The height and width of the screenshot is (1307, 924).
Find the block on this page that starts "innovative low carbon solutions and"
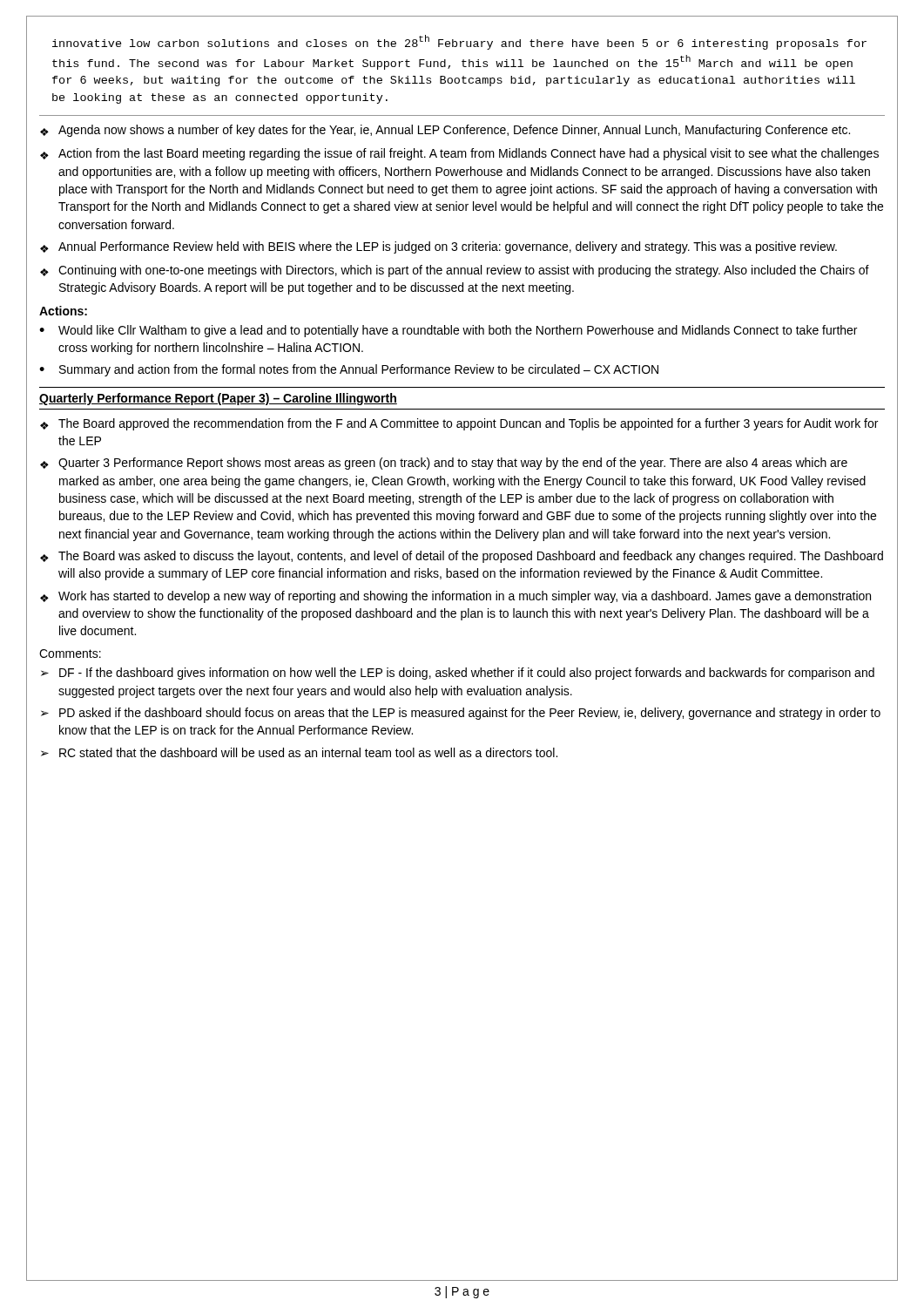(462, 69)
